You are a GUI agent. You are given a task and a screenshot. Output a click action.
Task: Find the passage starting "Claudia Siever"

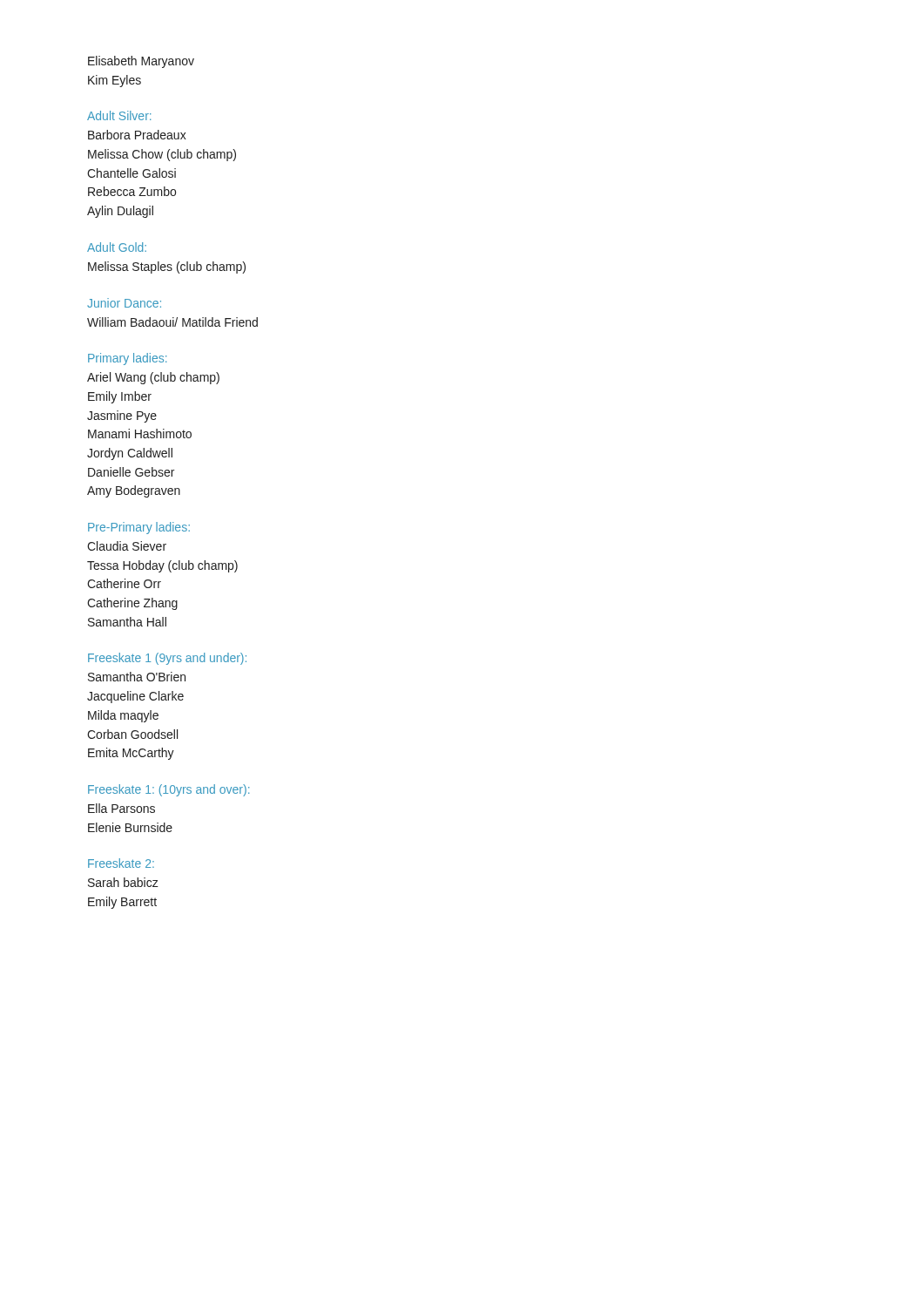[x=127, y=546]
